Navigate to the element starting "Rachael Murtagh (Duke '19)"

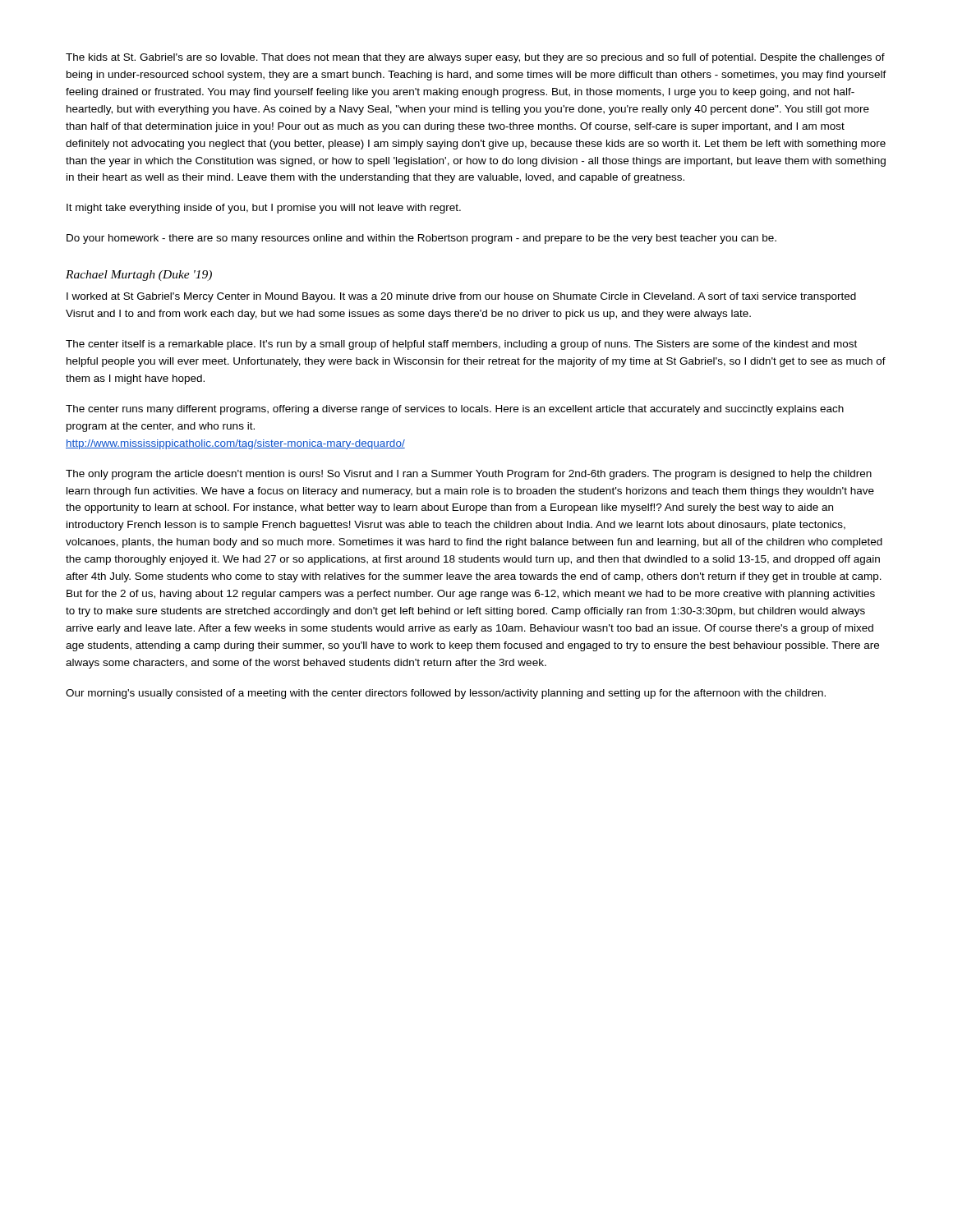click(x=139, y=274)
